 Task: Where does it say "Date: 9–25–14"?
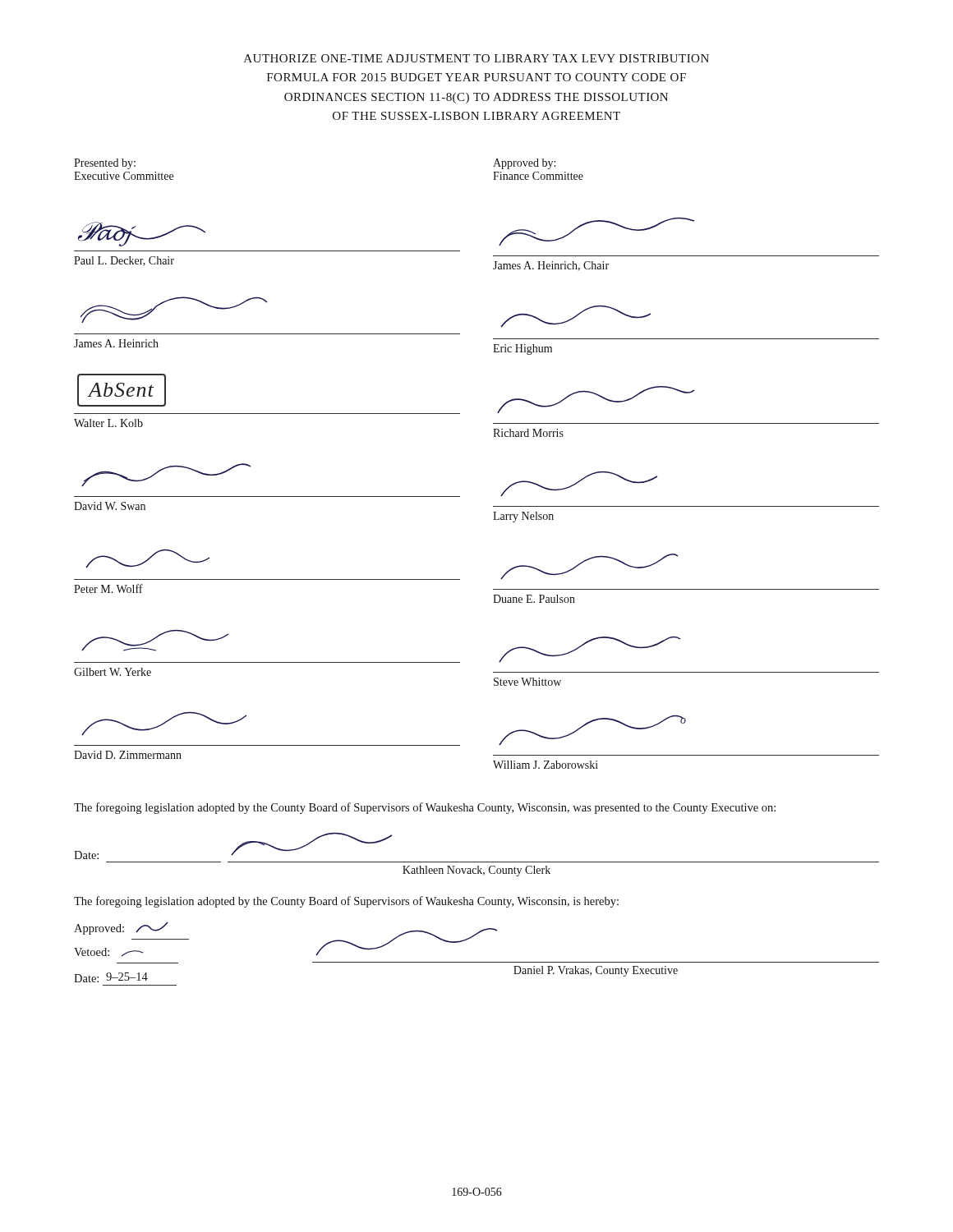click(x=125, y=978)
